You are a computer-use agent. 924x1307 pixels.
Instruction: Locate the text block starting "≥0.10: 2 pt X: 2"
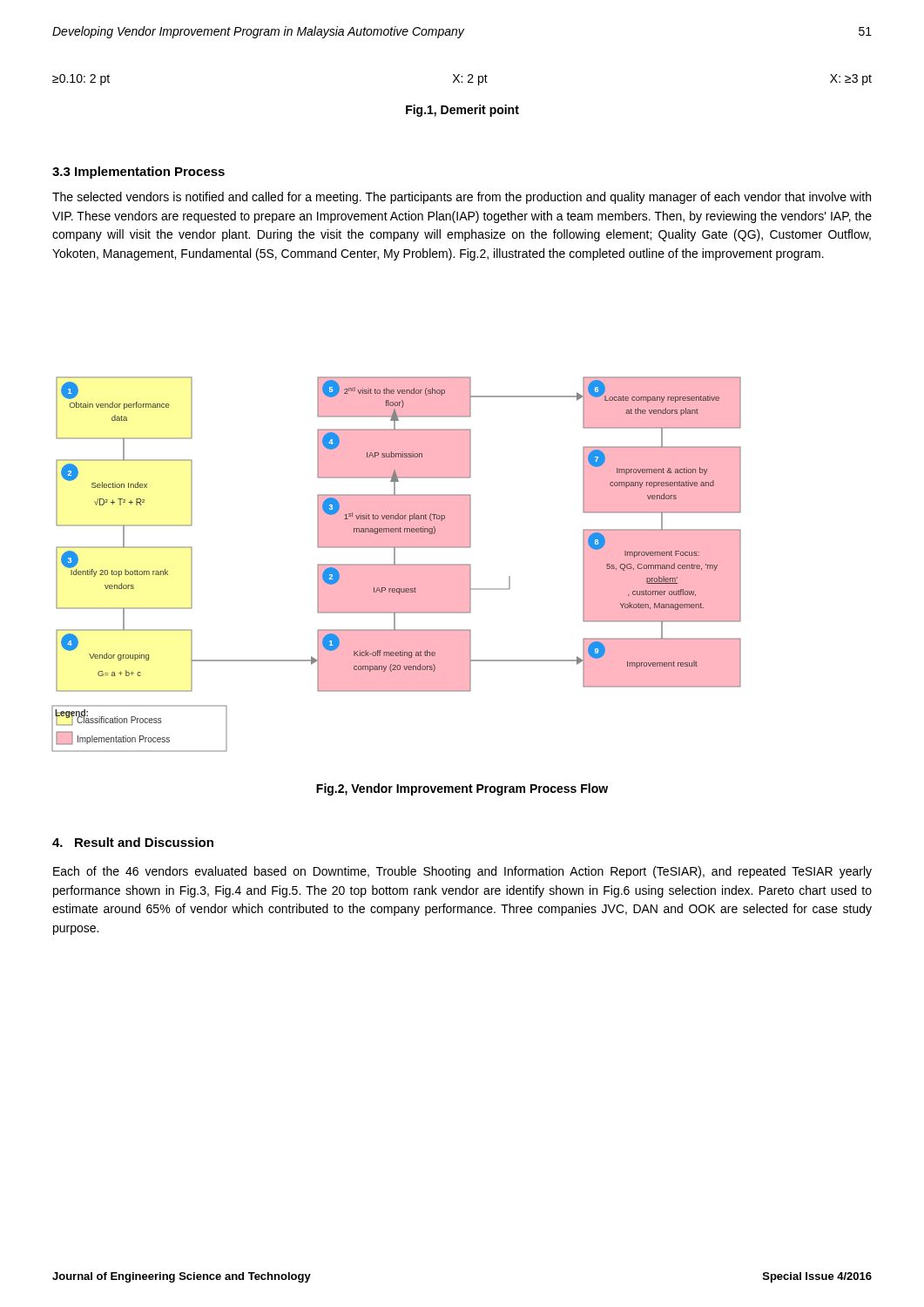[x=462, y=78]
